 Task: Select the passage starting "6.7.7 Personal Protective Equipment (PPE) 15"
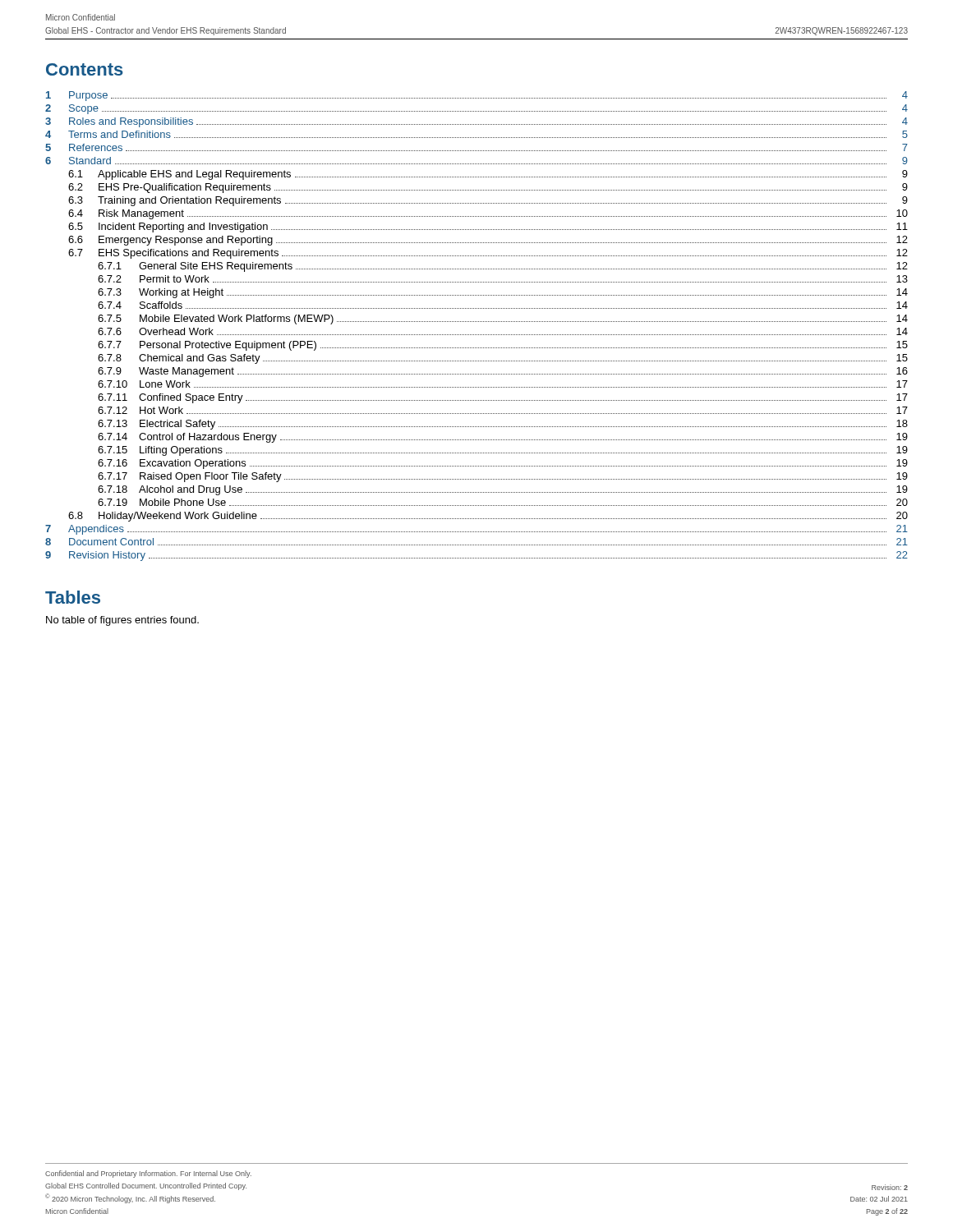point(503,345)
